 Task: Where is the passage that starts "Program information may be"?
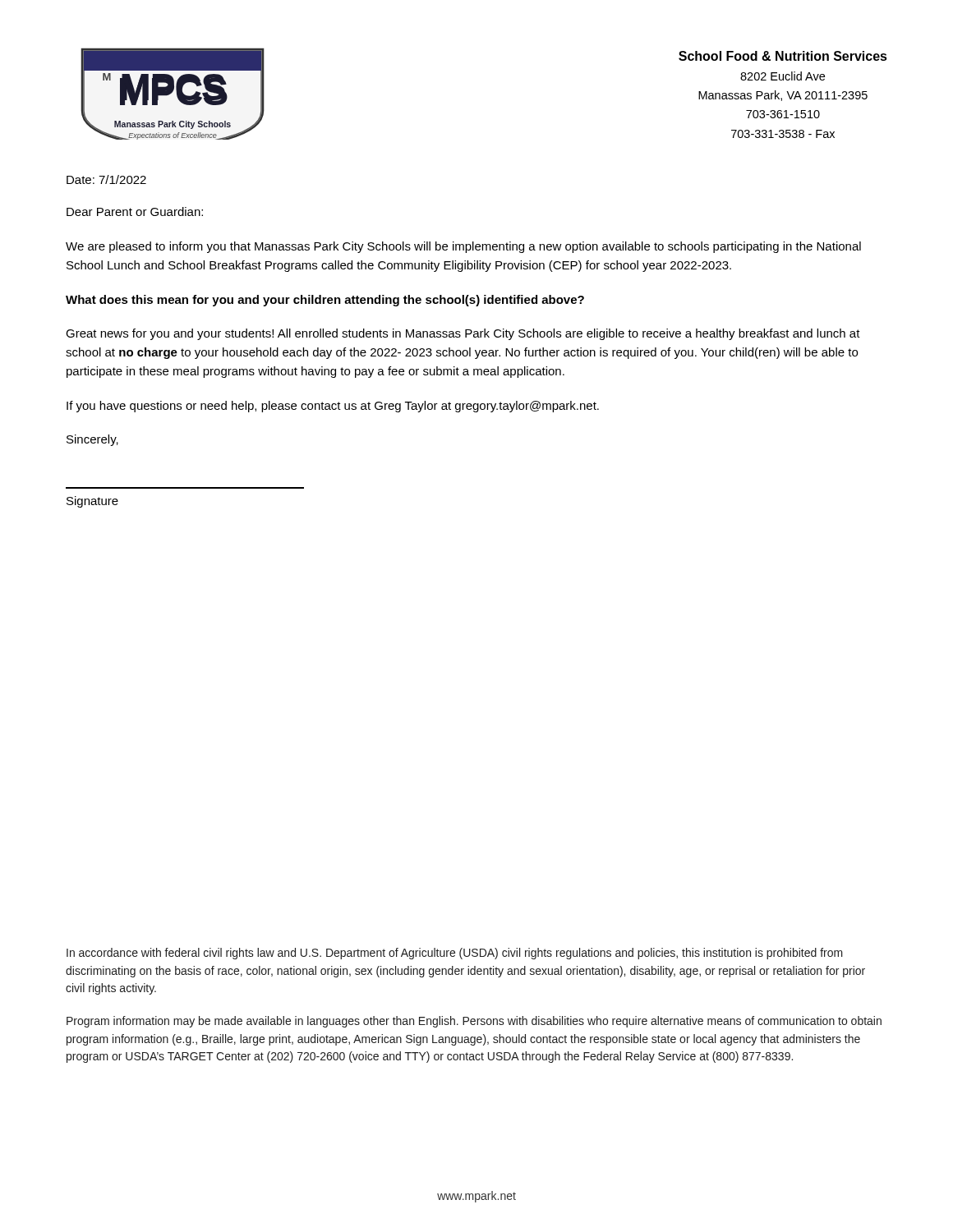pos(474,1039)
